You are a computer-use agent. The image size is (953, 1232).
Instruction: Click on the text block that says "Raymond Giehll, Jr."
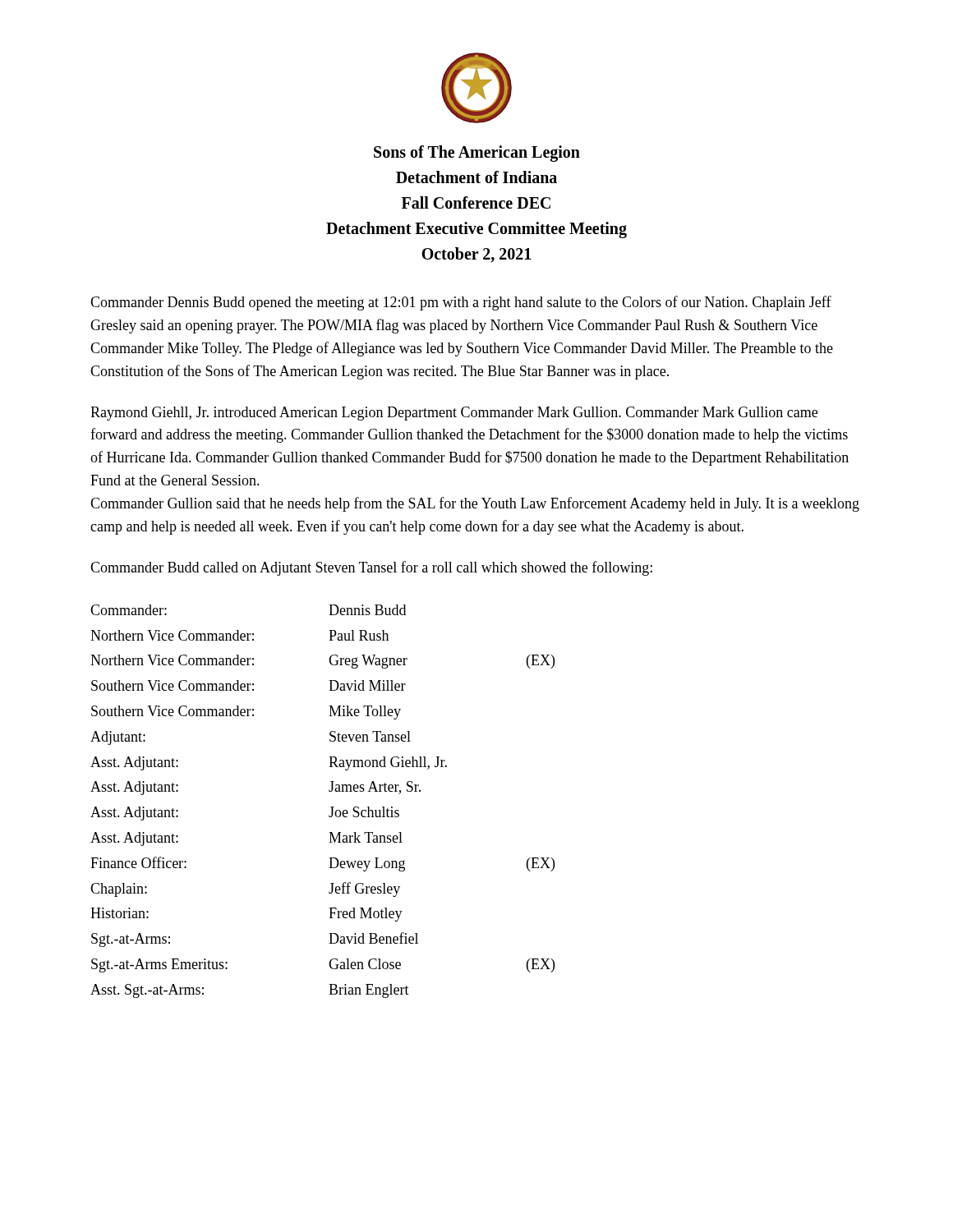(475, 469)
